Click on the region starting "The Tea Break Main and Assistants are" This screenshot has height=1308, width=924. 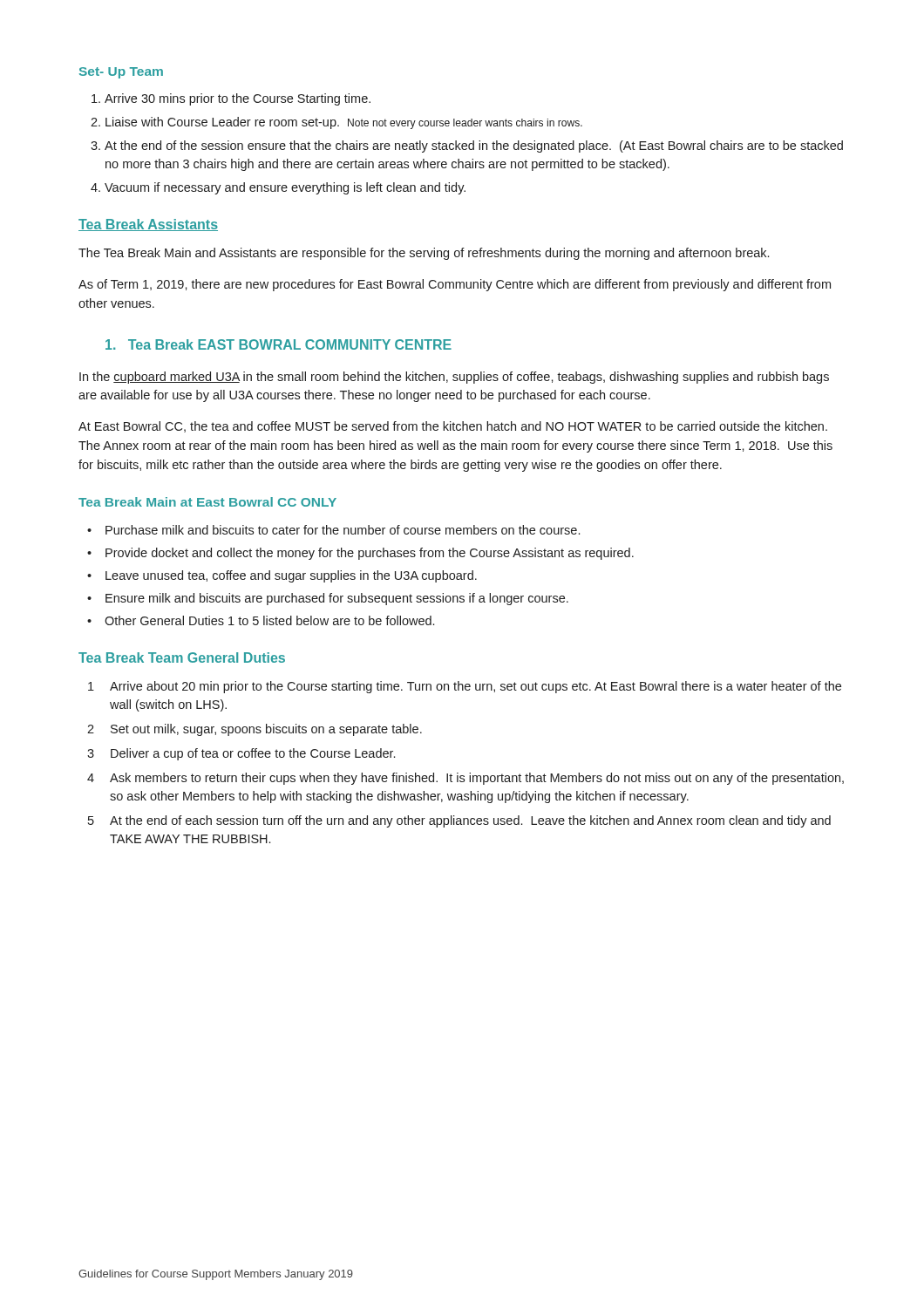pyautogui.click(x=462, y=254)
